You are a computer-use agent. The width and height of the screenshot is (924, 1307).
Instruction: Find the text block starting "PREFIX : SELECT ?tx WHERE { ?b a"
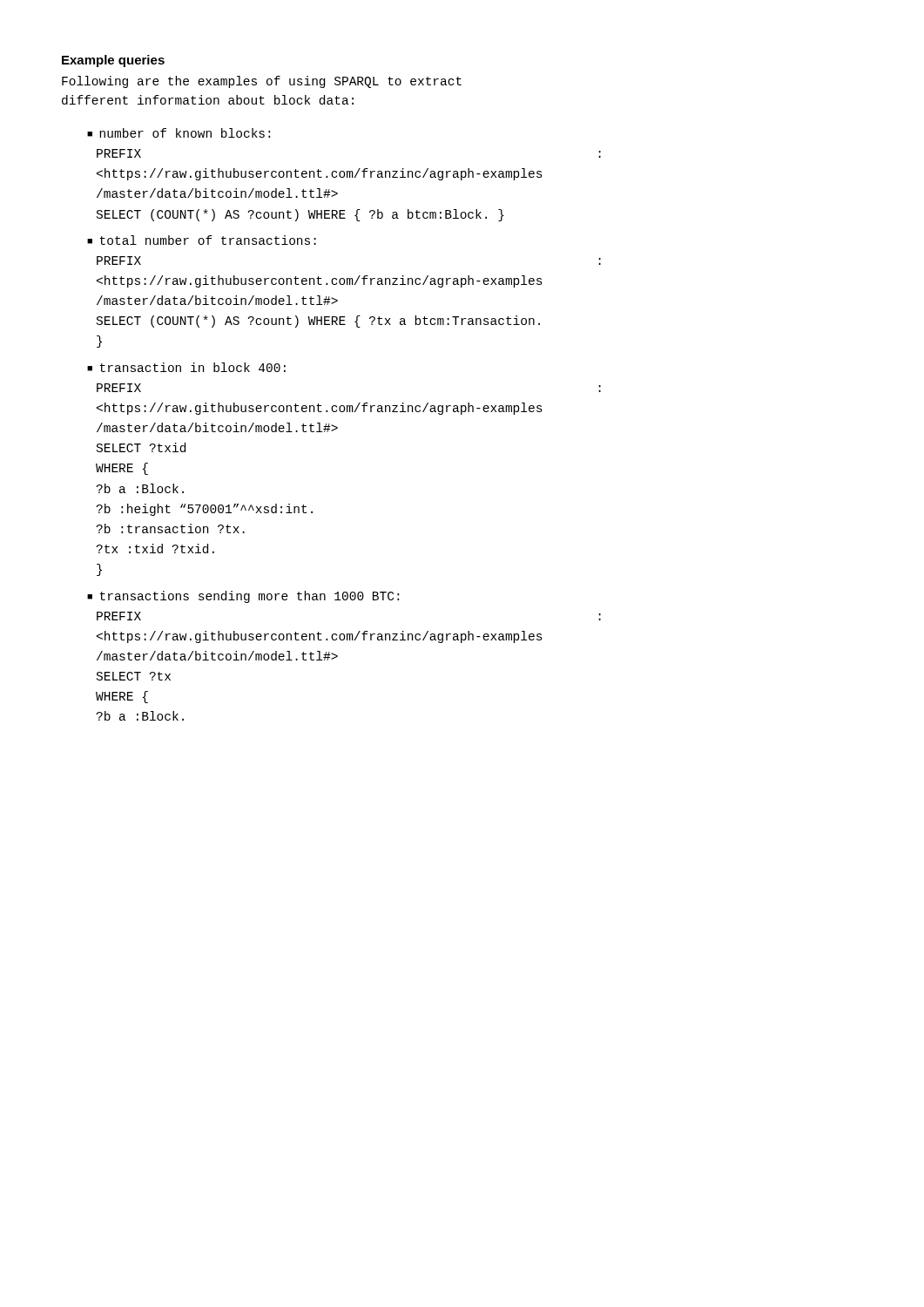[x=122, y=616]
